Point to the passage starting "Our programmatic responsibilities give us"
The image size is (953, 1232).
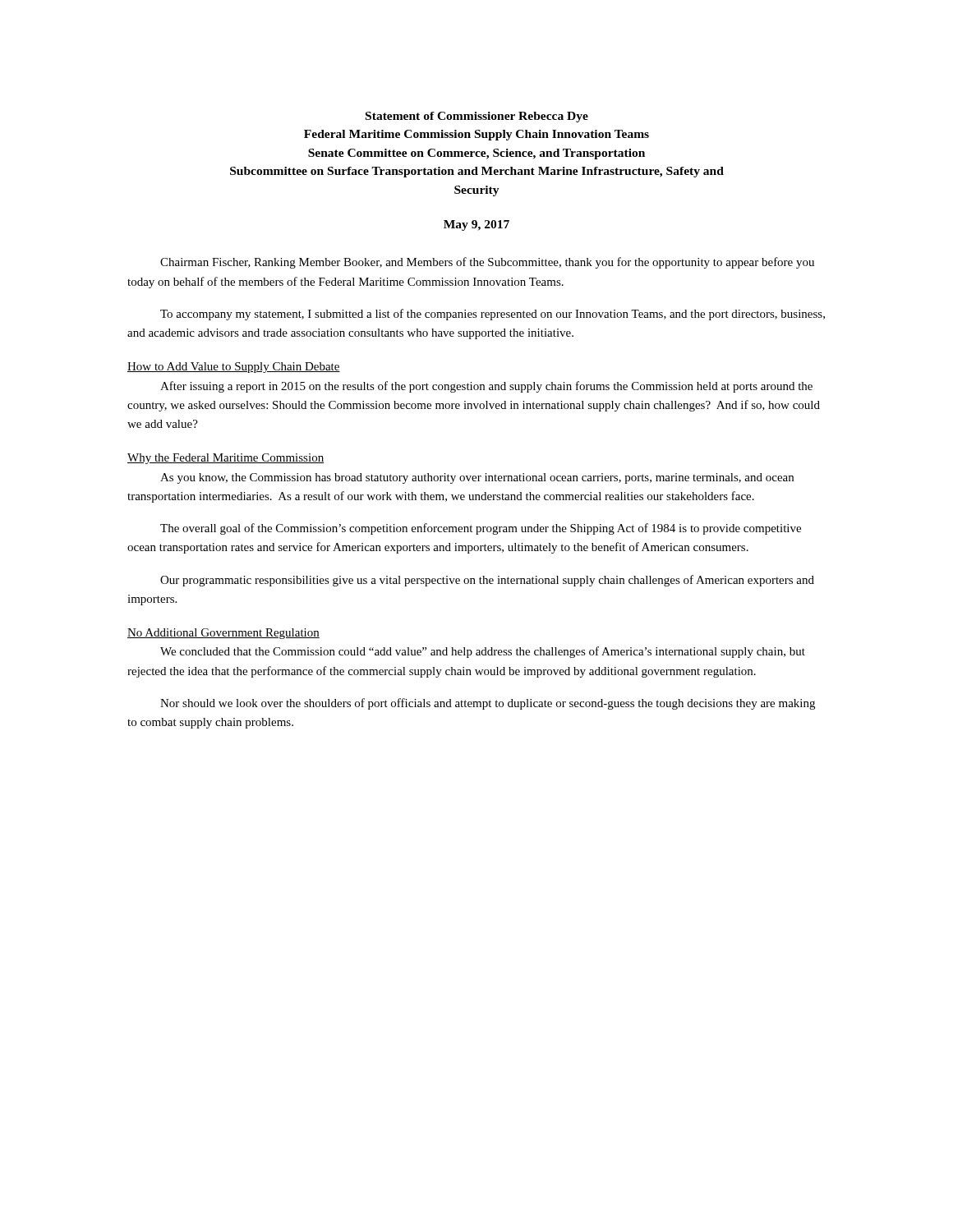pyautogui.click(x=471, y=589)
